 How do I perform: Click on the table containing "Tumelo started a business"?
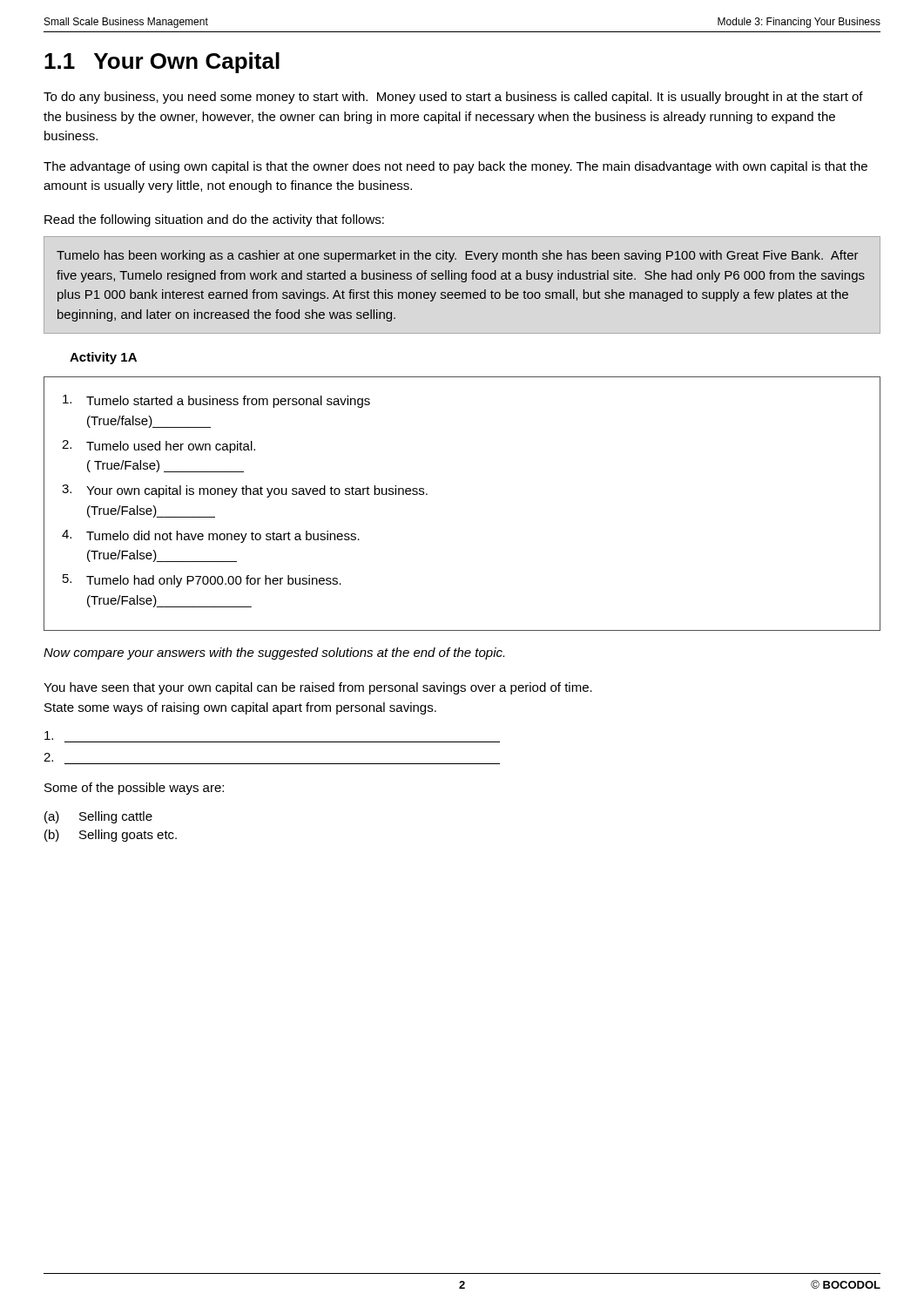462,503
